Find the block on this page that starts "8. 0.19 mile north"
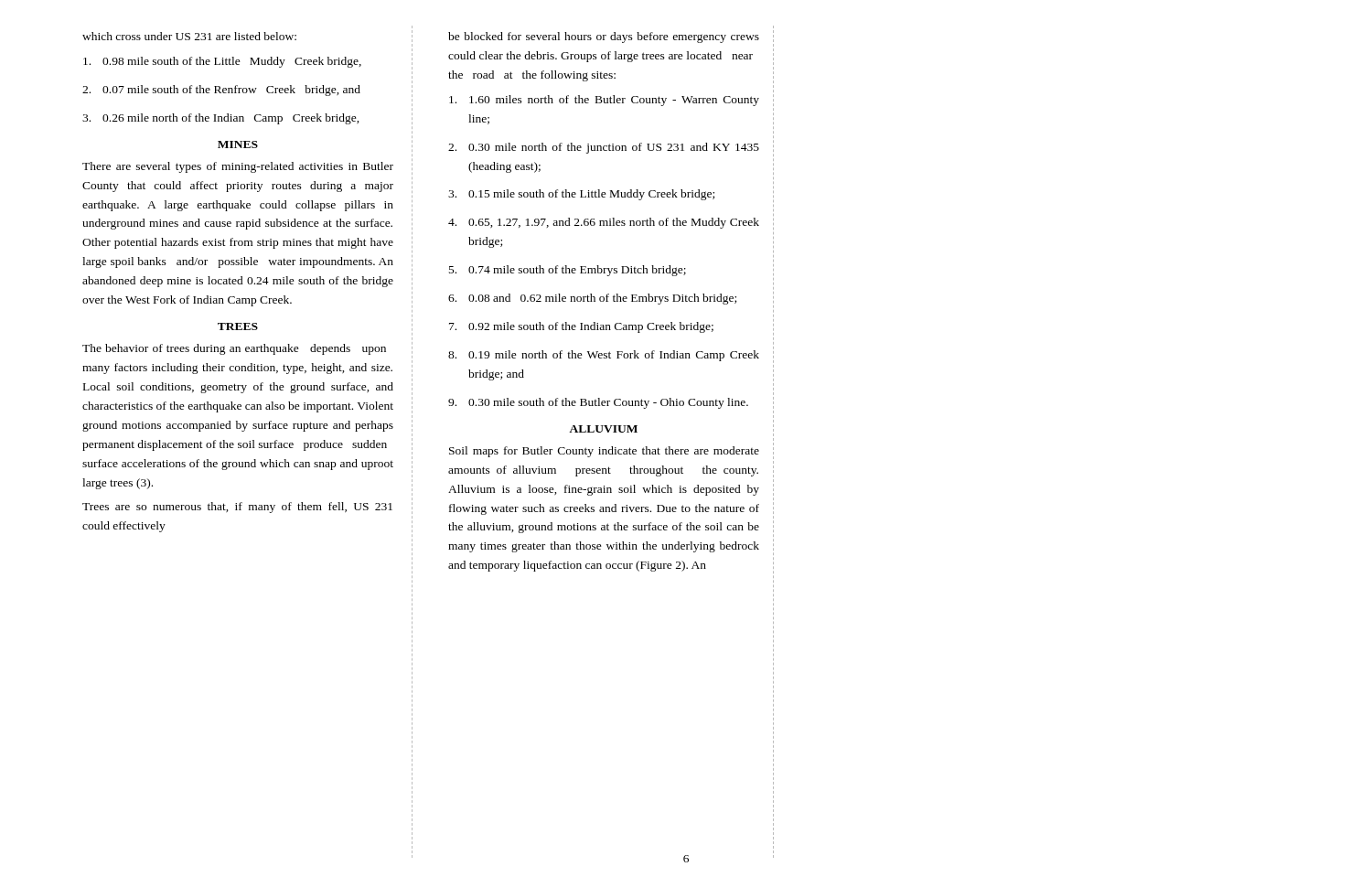Screen dimensions: 888x1372 [x=604, y=365]
